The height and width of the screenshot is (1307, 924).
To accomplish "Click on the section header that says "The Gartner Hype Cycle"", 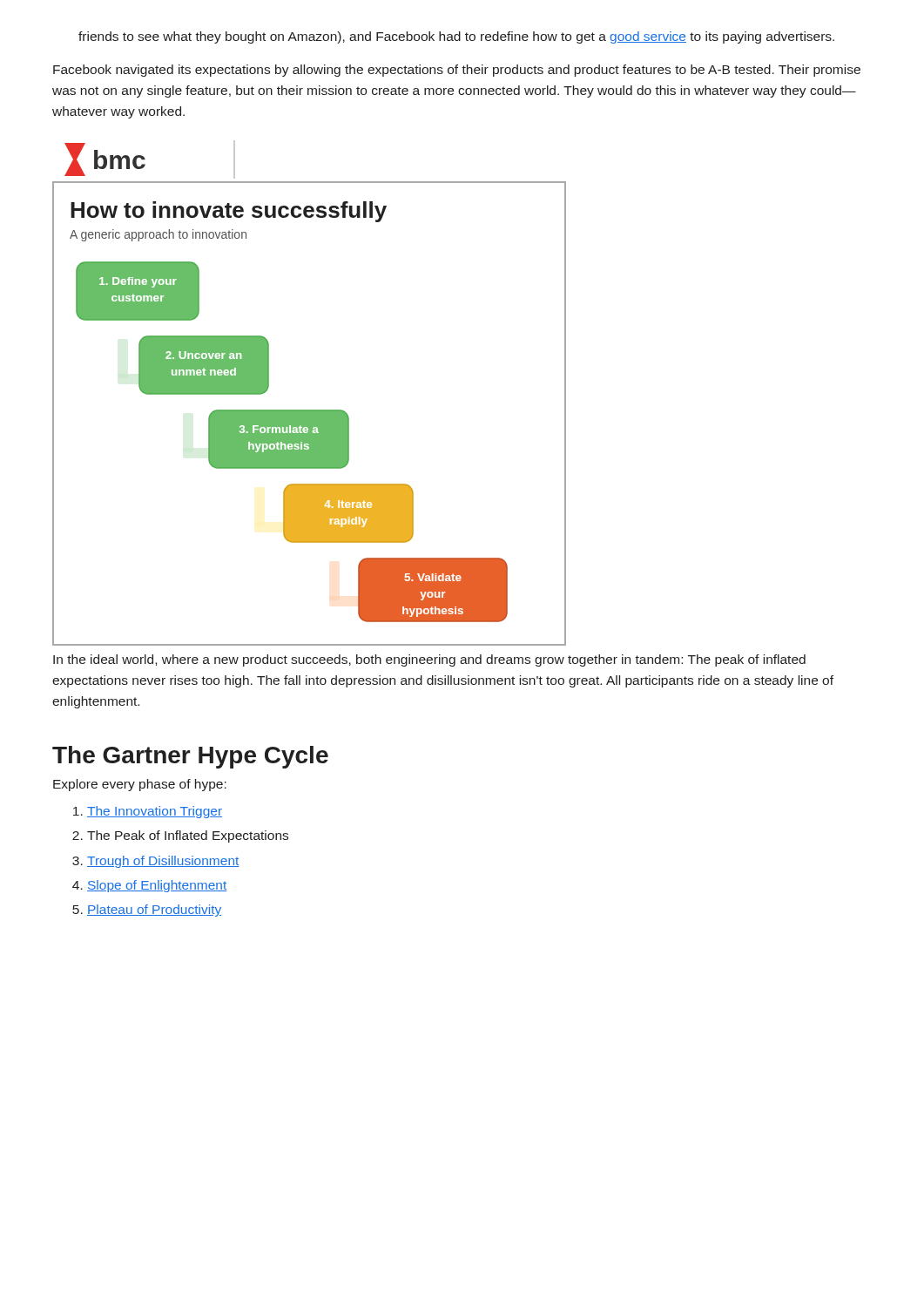I will pos(191,755).
